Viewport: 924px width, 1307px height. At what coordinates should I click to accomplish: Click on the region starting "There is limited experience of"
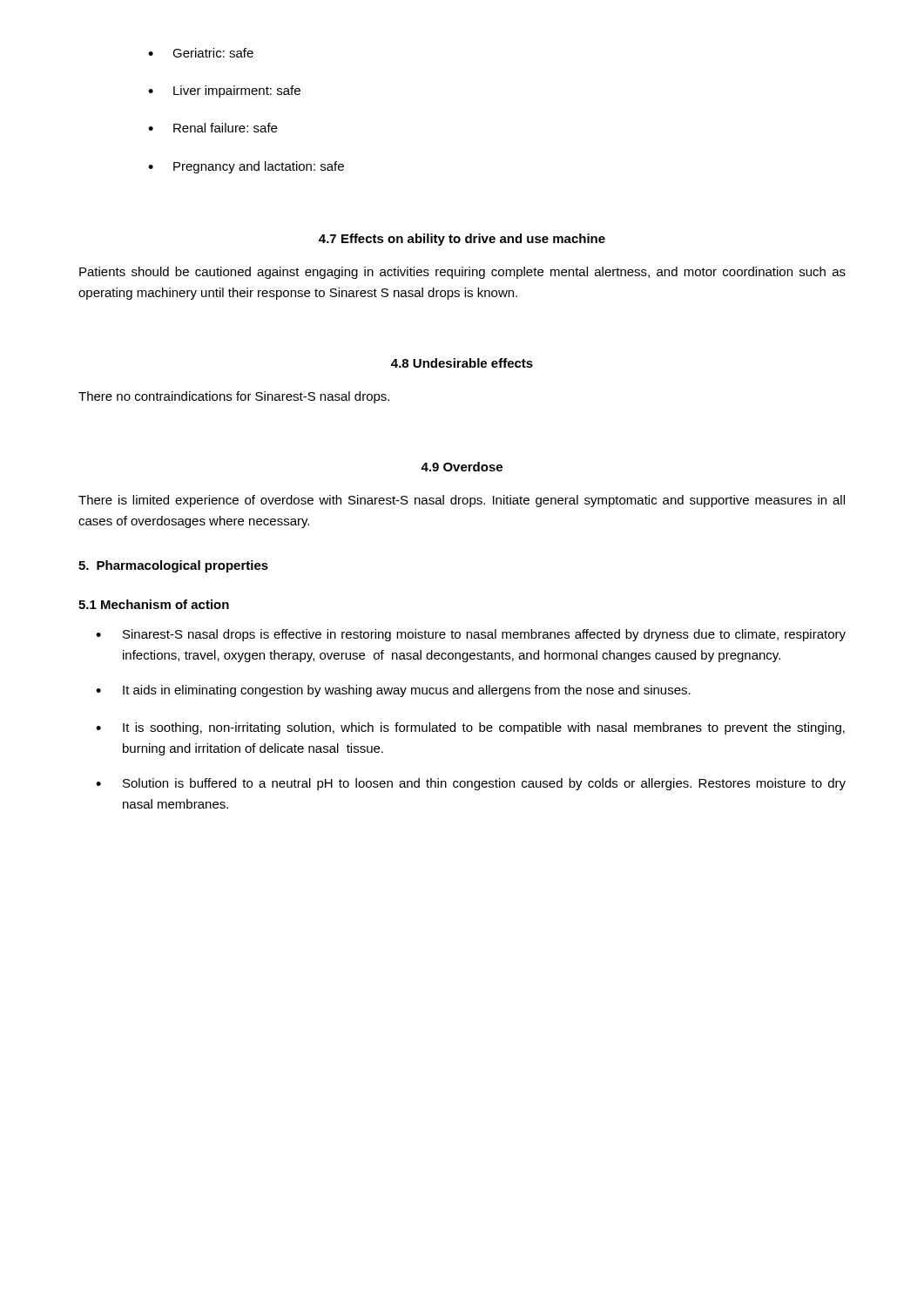[x=462, y=510]
